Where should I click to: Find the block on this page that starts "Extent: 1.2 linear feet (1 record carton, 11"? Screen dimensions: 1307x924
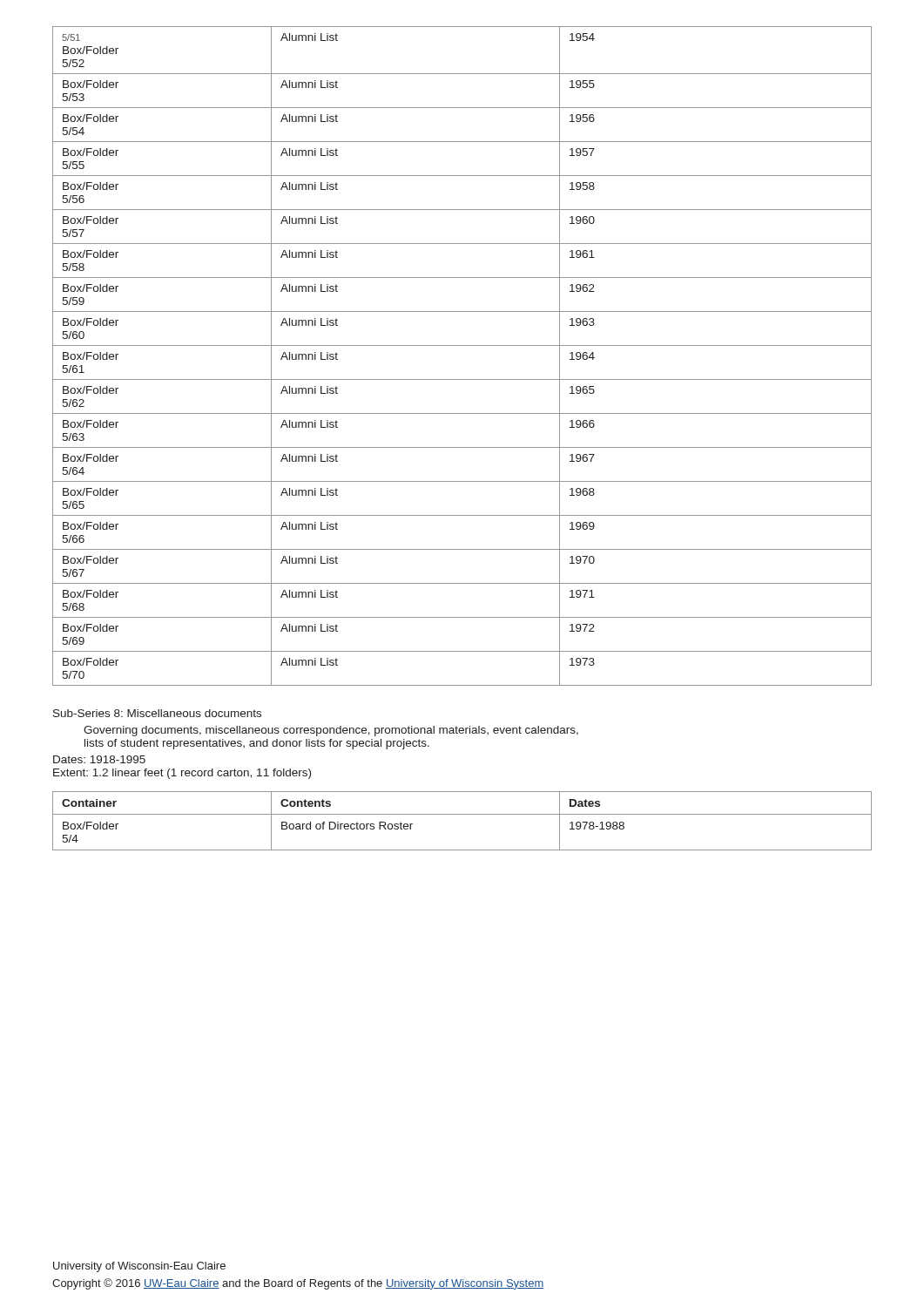pos(182,772)
